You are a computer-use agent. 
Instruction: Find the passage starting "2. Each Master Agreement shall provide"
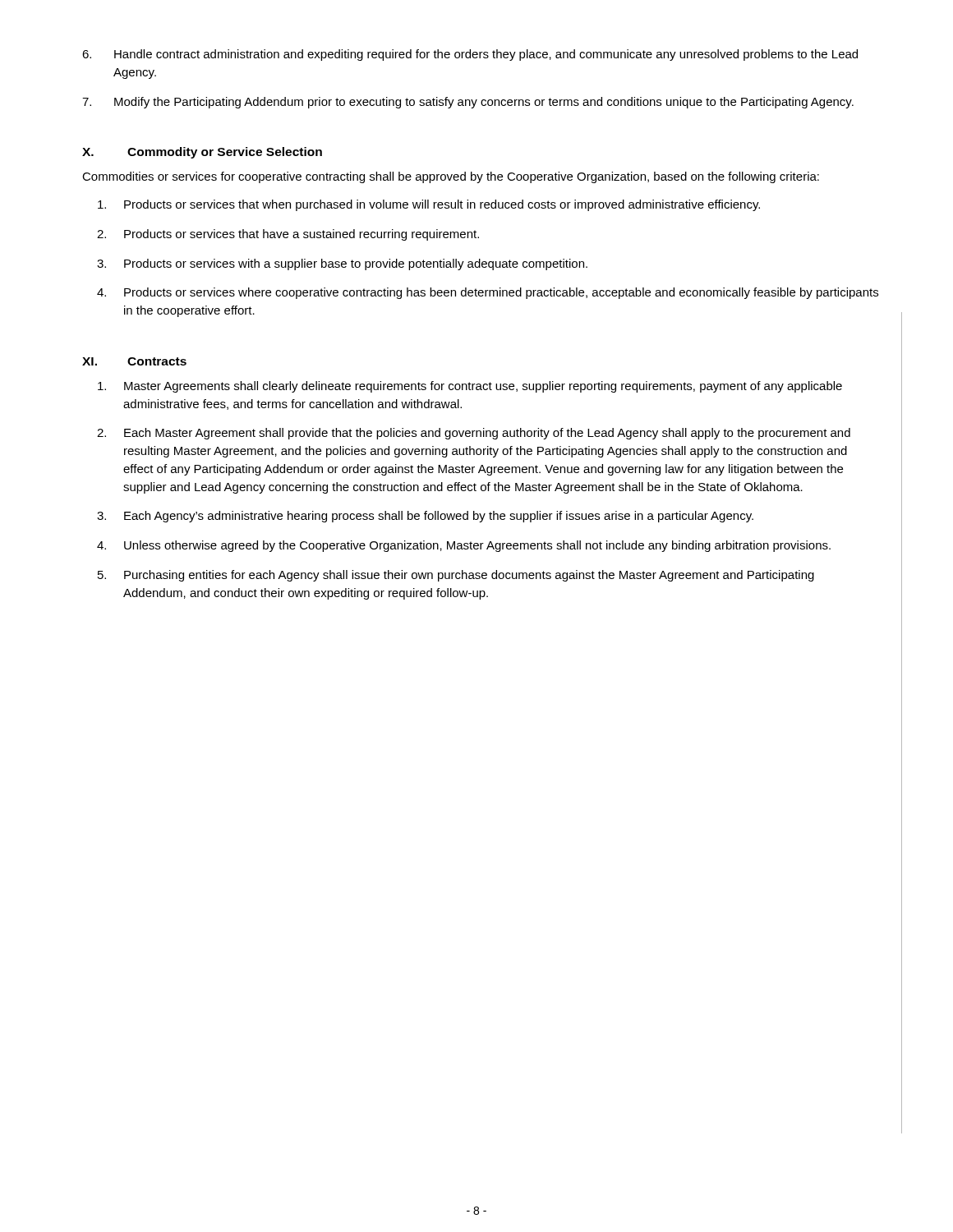pyautogui.click(x=488, y=460)
